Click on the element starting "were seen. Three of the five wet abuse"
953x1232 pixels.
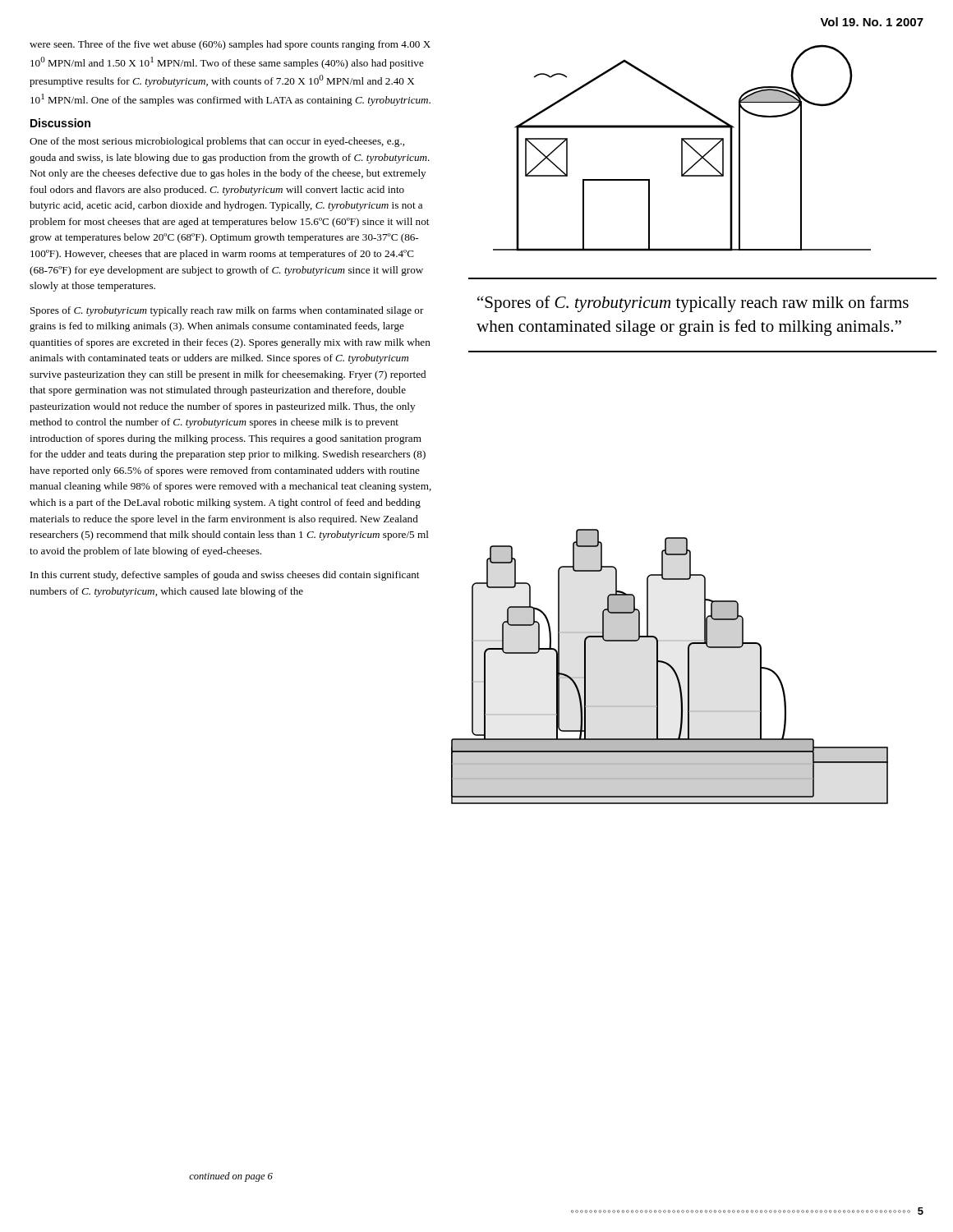231,72
